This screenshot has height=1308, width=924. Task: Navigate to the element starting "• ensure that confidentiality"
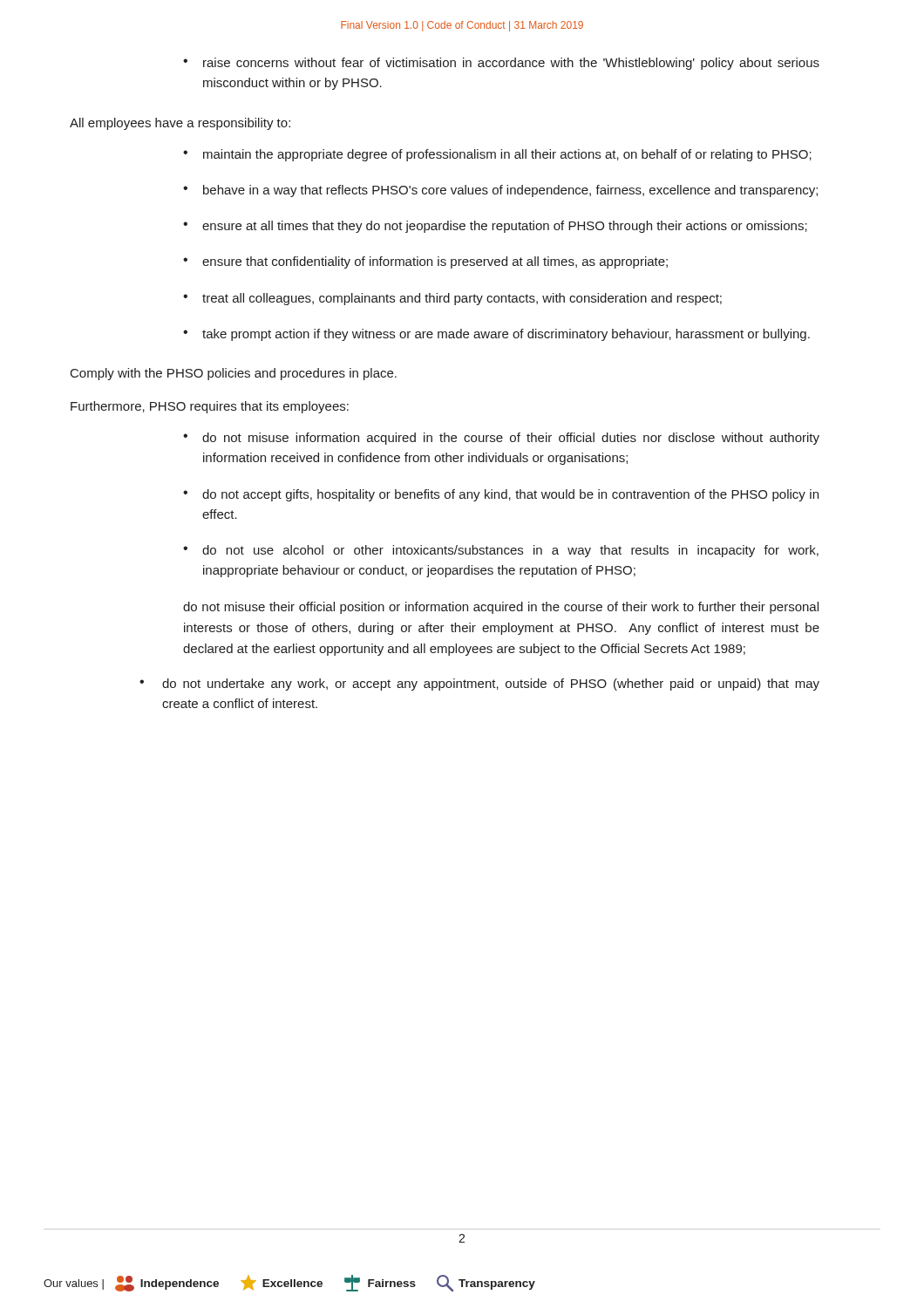click(x=426, y=262)
